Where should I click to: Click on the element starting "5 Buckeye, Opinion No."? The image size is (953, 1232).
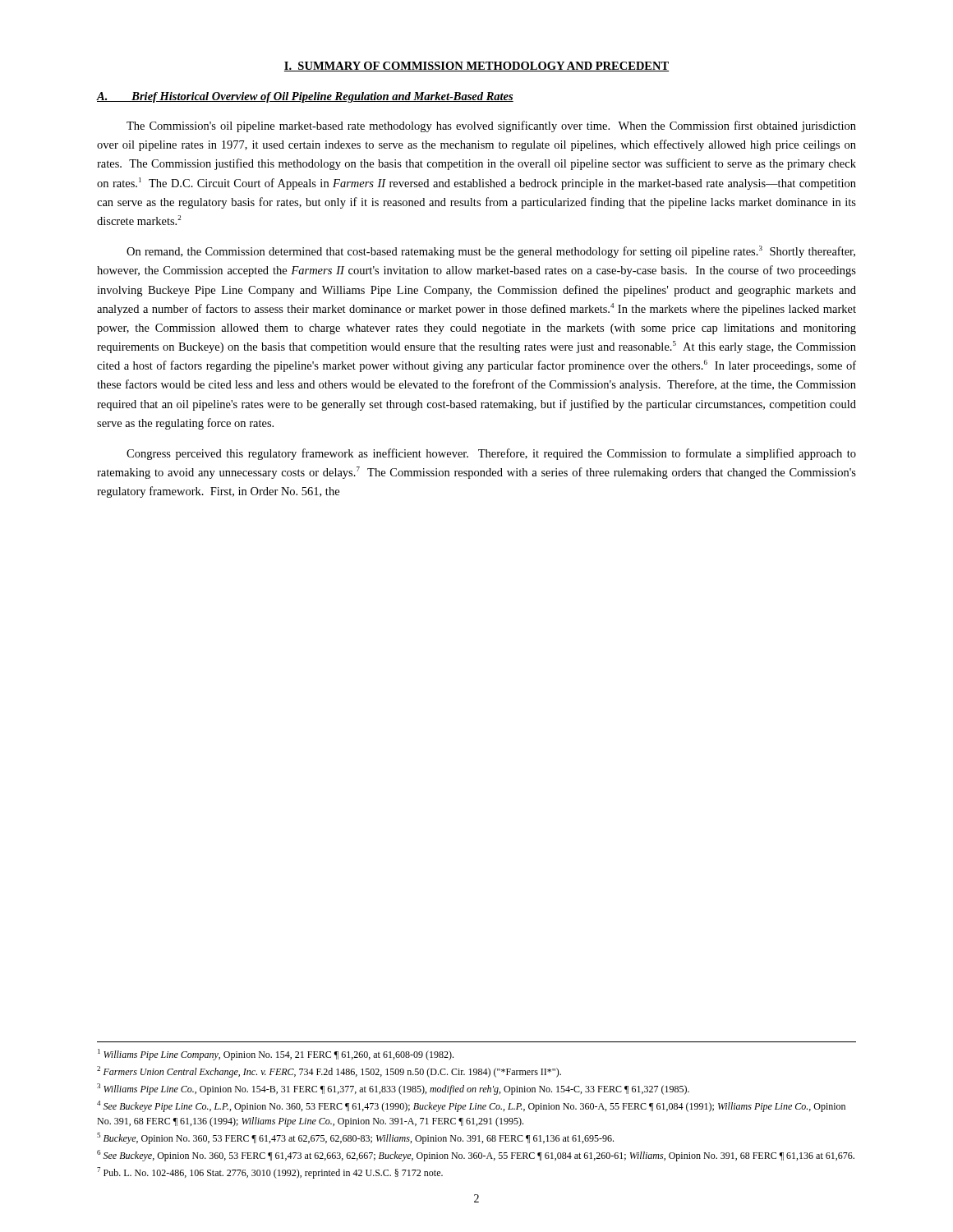[356, 1138]
